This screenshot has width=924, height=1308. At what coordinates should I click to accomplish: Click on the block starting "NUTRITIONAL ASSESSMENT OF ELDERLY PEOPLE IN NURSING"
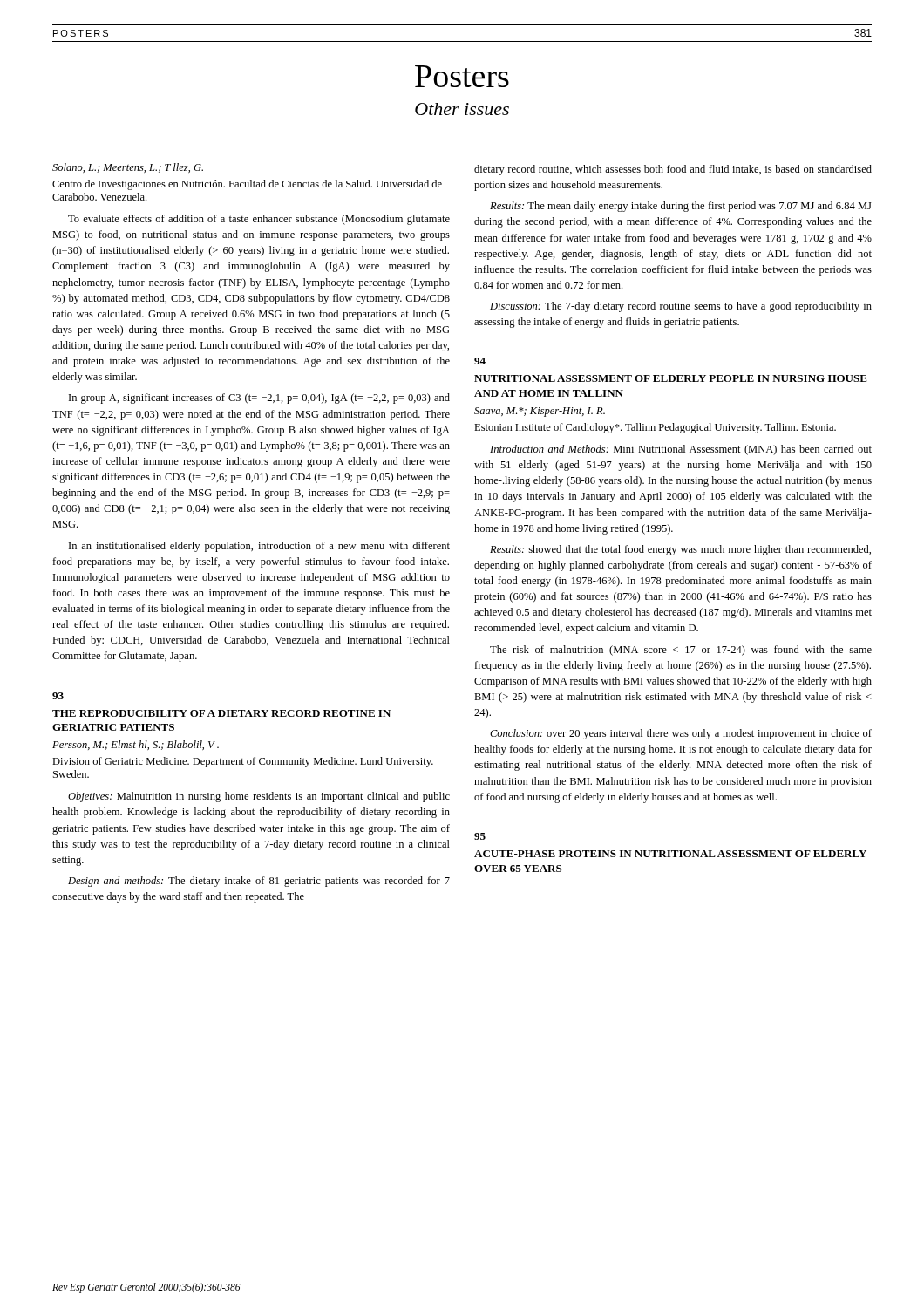671,386
